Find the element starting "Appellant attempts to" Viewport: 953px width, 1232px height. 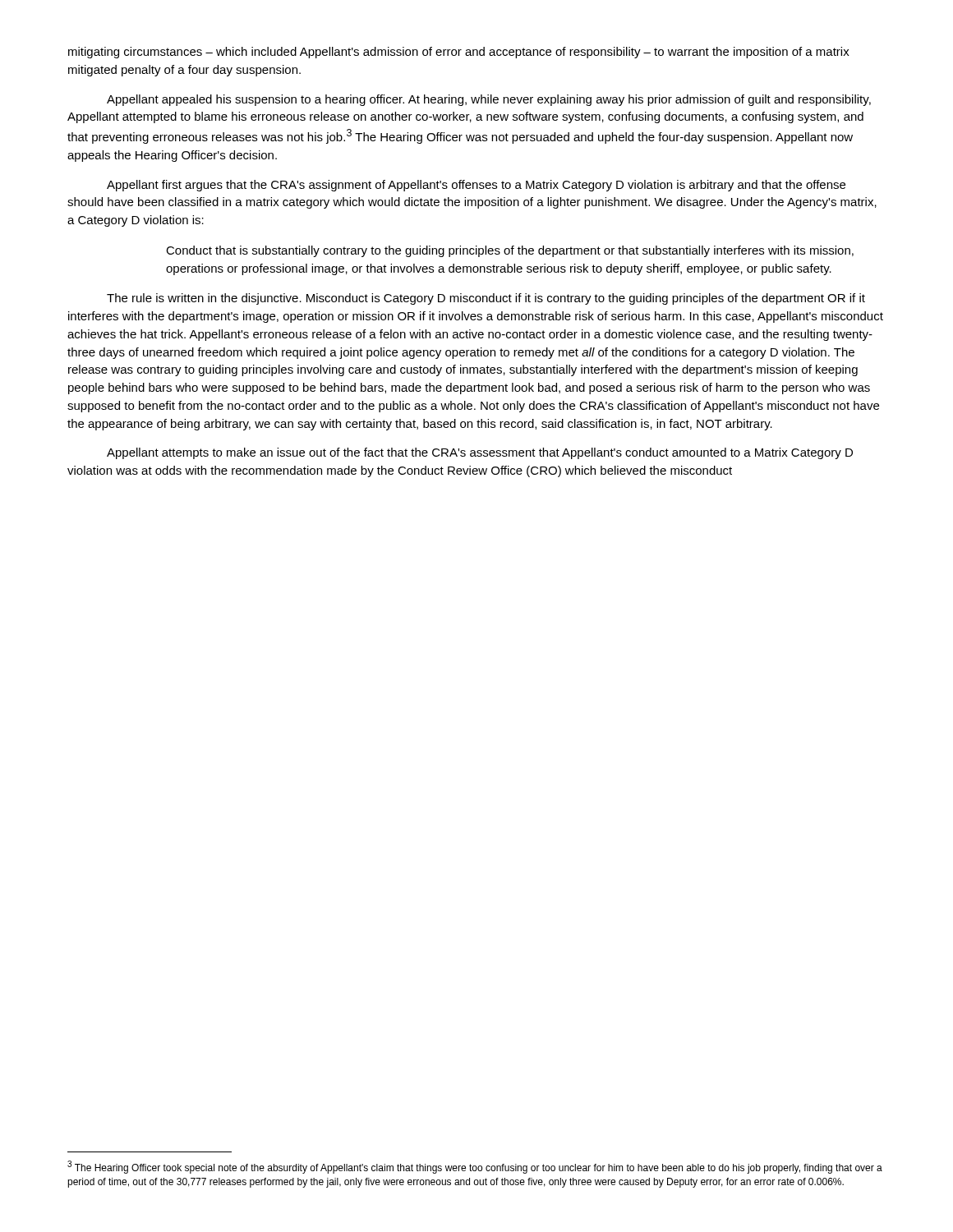(476, 462)
